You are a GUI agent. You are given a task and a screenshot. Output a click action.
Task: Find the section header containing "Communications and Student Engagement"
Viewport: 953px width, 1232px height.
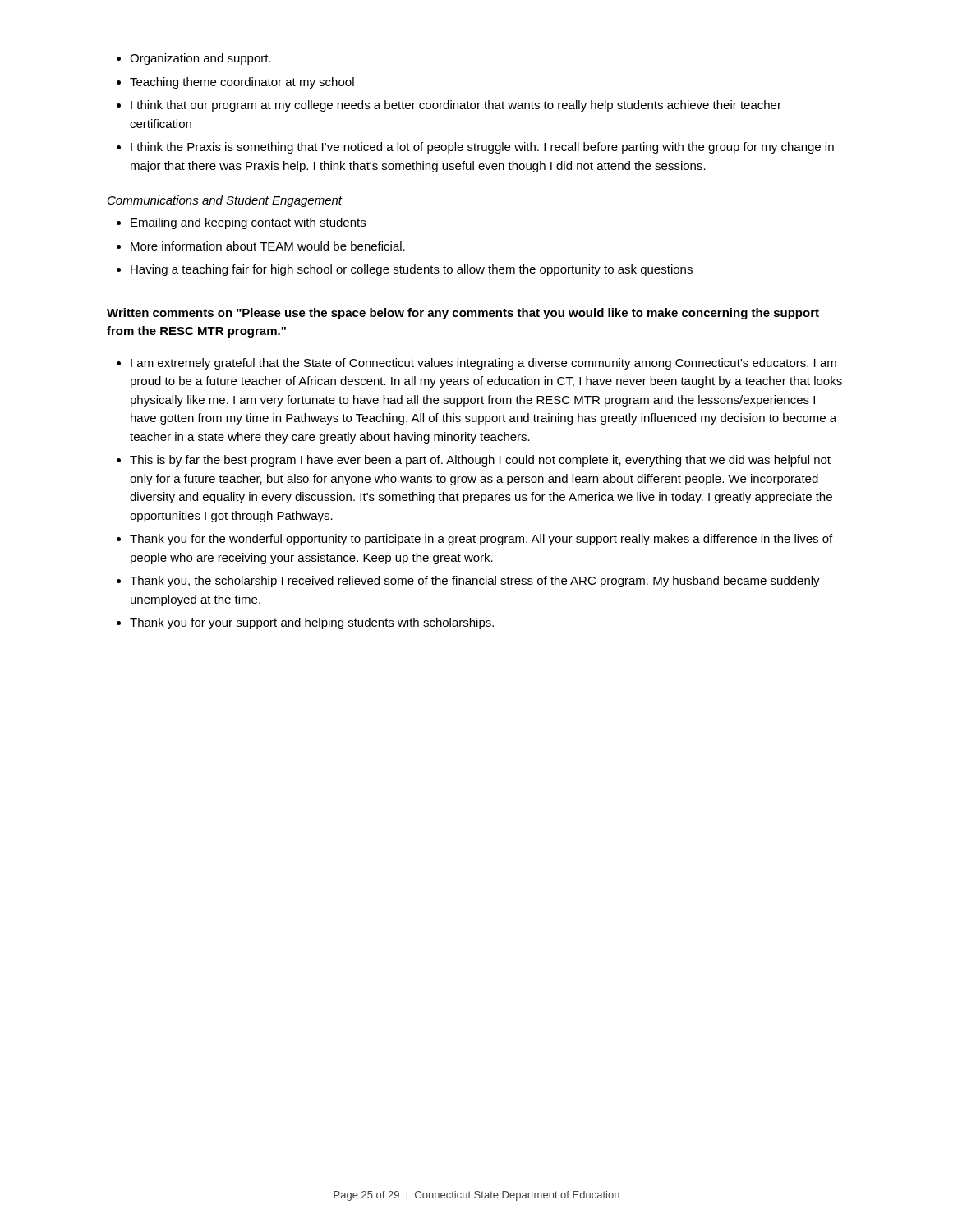[225, 201]
